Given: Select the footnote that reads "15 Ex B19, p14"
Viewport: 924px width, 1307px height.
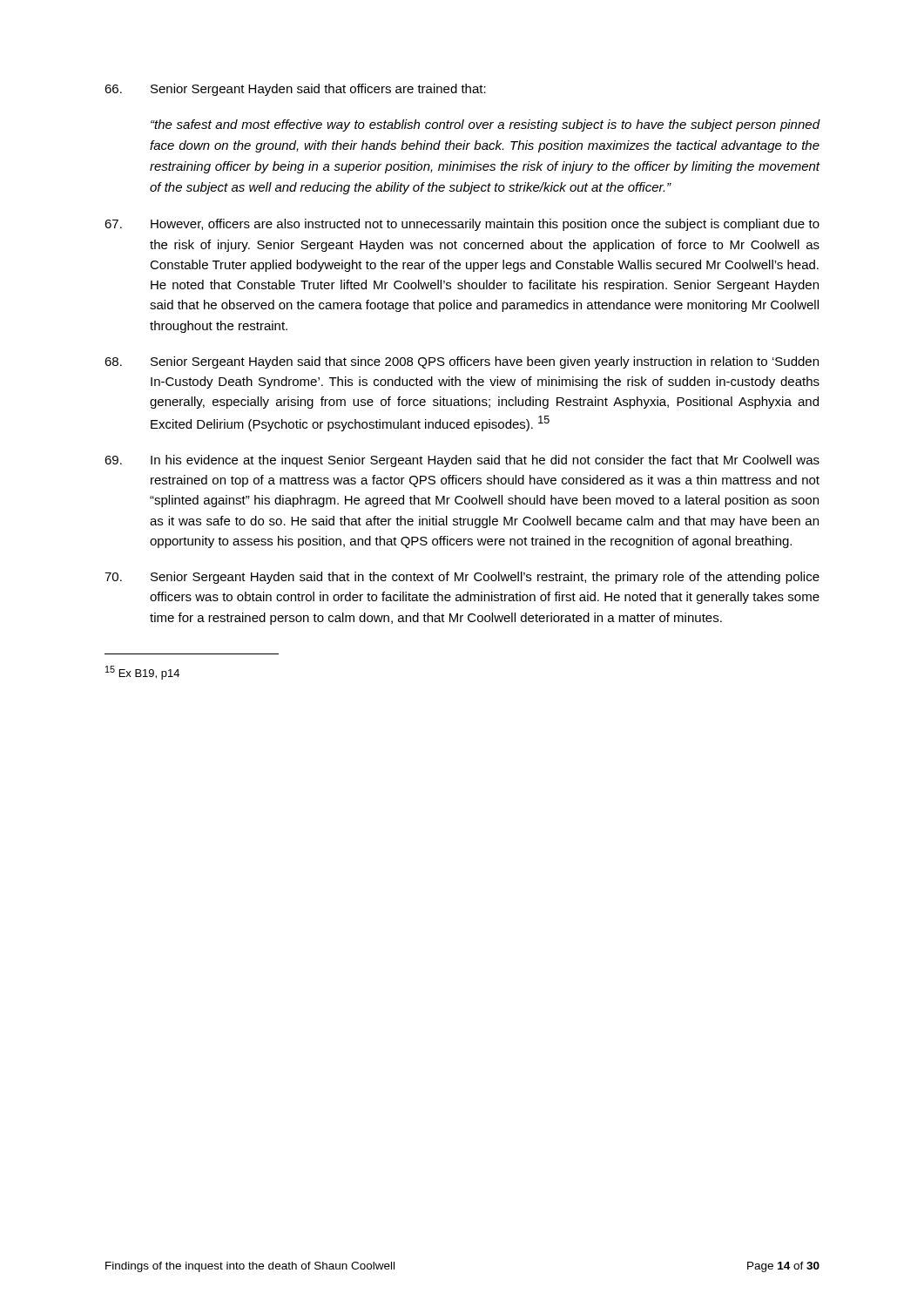Looking at the screenshot, I should click(142, 672).
